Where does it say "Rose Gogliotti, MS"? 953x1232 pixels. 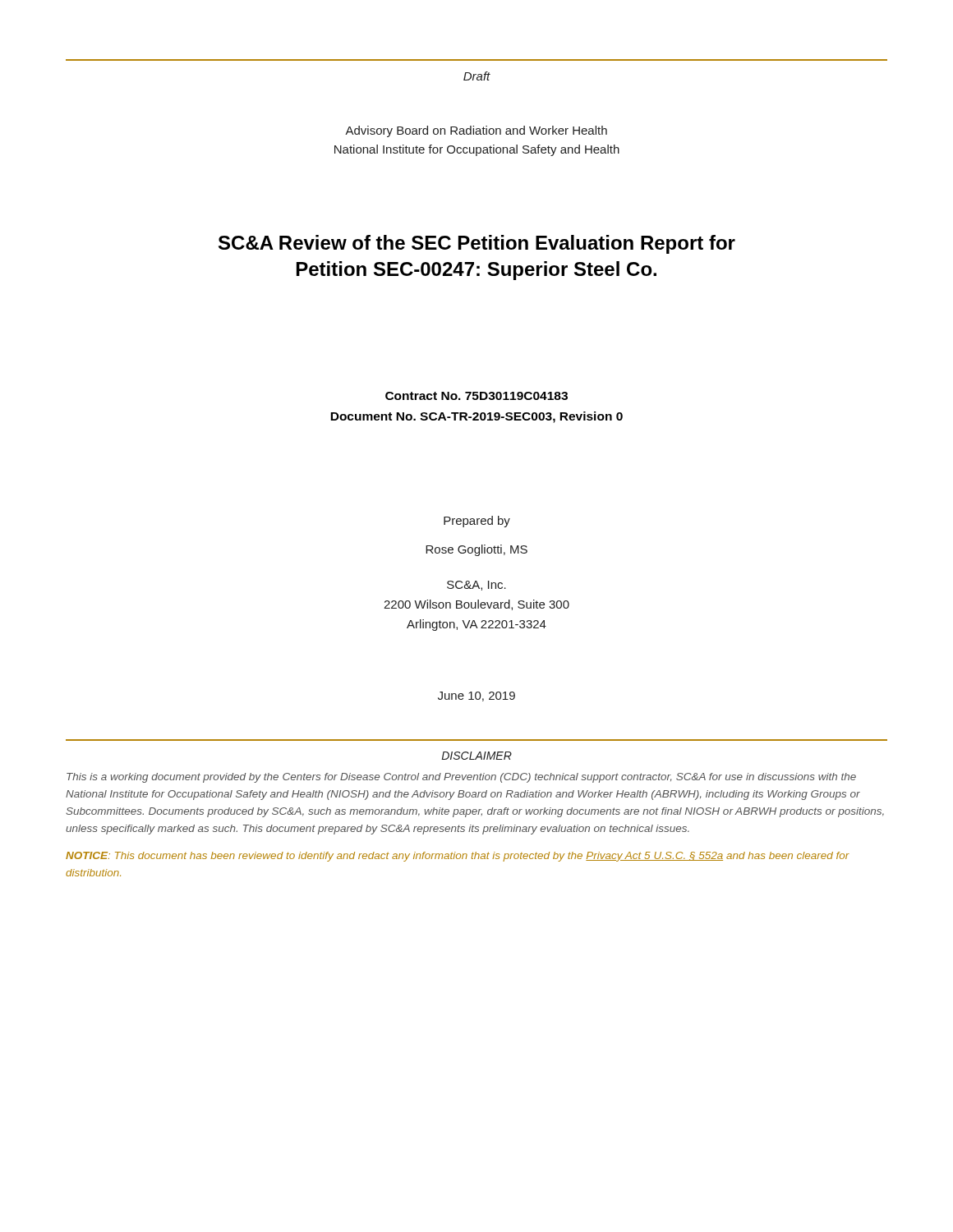coord(476,549)
